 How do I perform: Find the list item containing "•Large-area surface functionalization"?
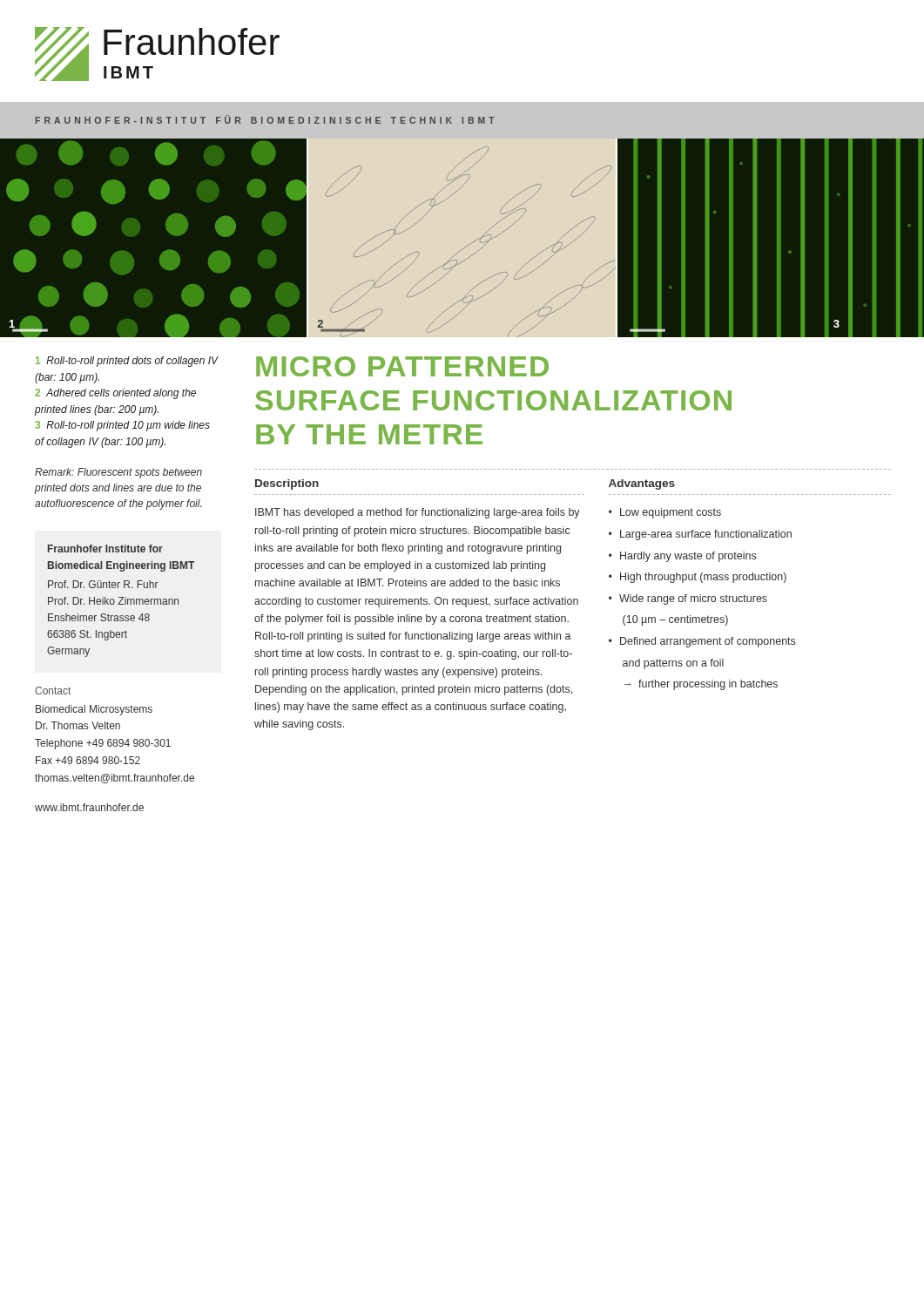click(x=700, y=534)
